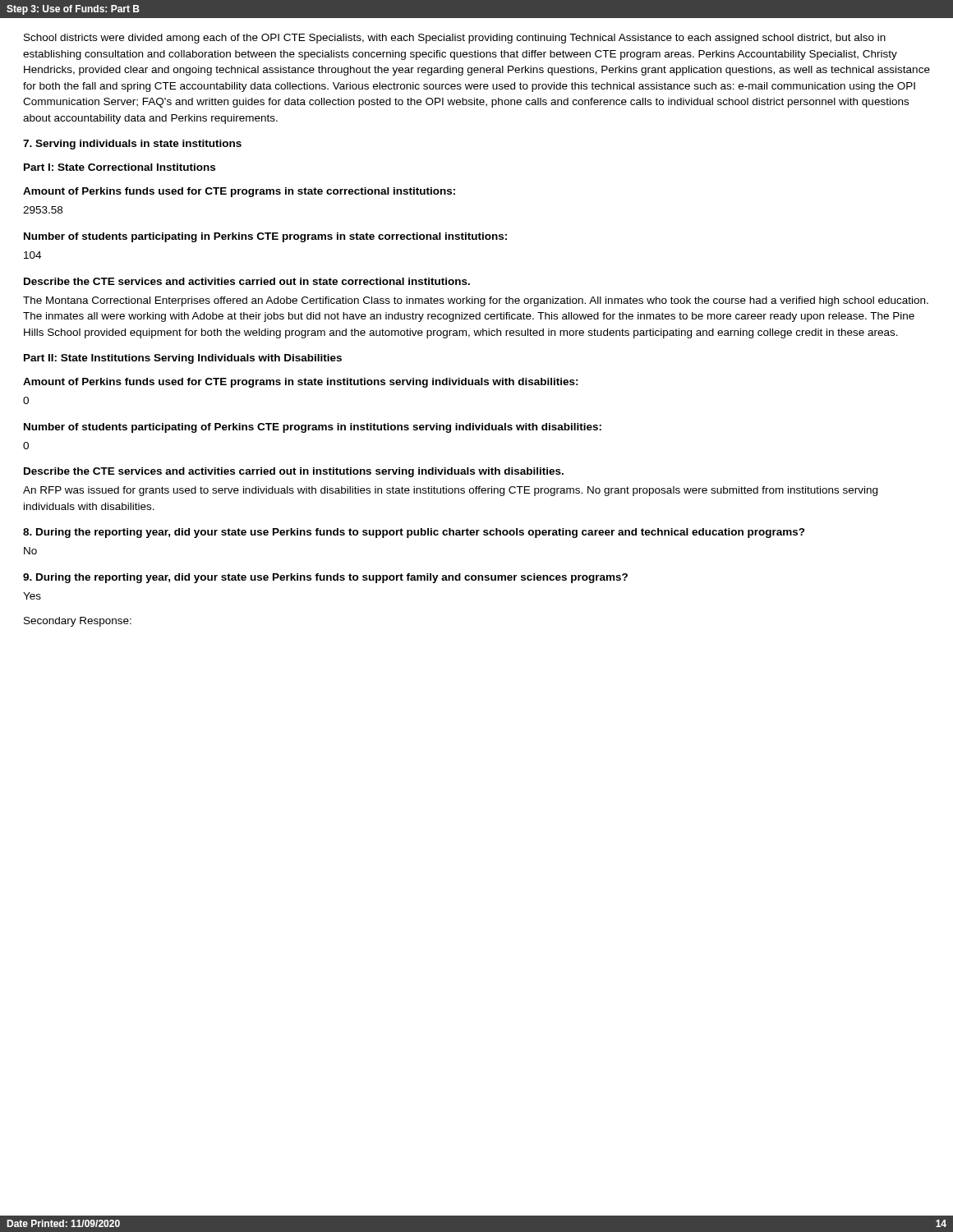Point to the block starting "An RFP was"

coord(451,498)
